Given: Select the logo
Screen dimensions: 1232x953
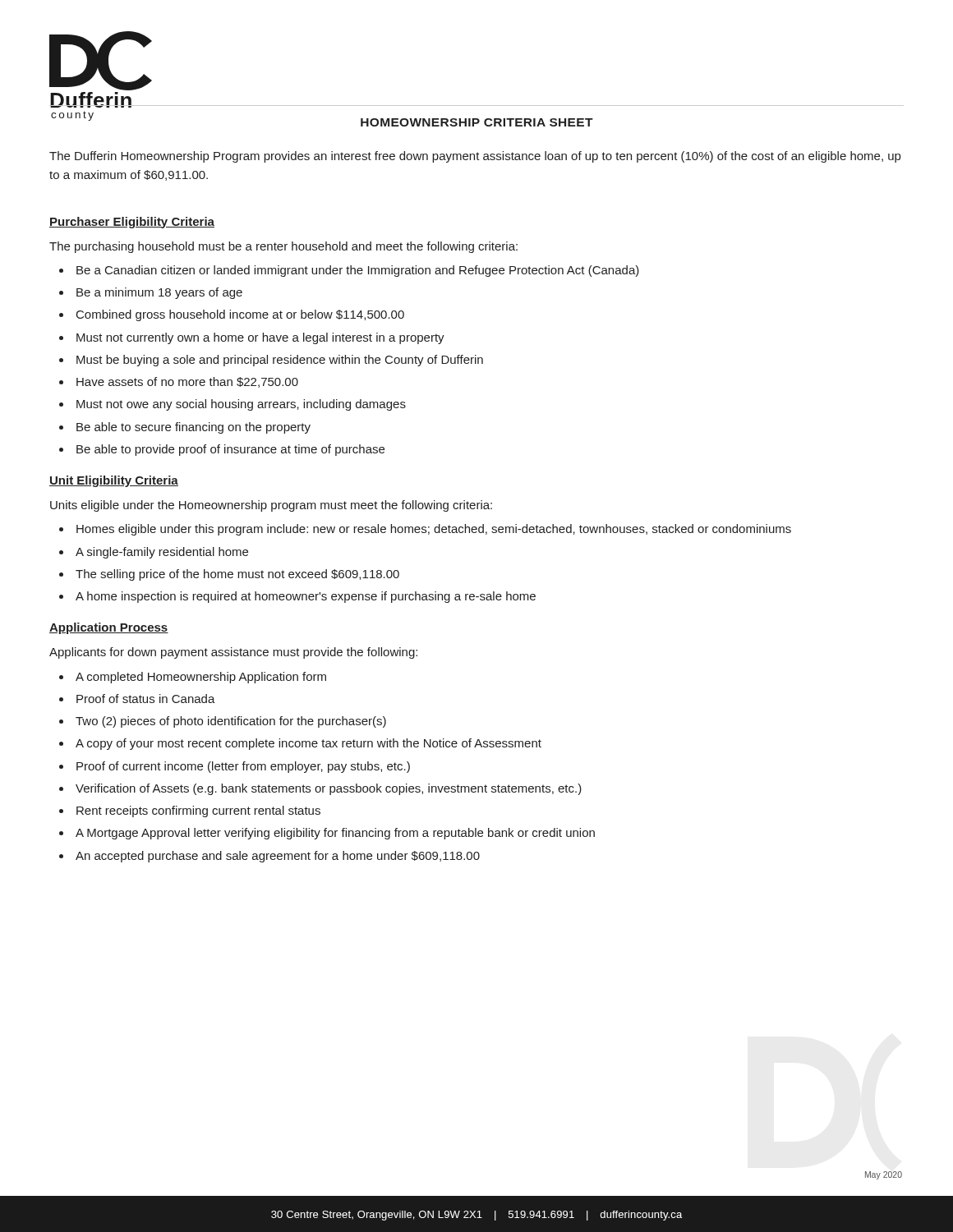Looking at the screenshot, I should tap(115, 76).
